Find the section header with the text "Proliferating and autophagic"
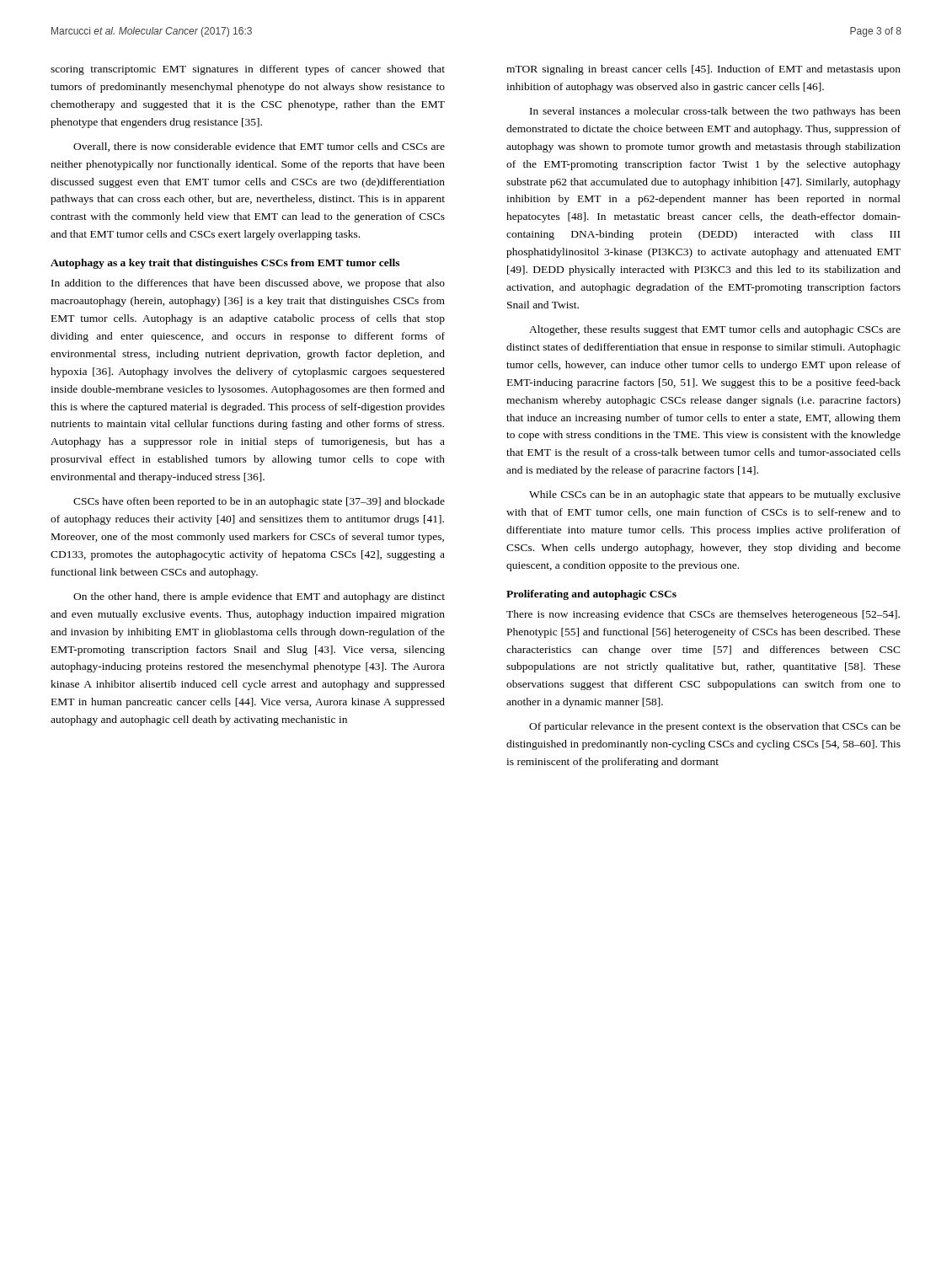 pos(591,593)
